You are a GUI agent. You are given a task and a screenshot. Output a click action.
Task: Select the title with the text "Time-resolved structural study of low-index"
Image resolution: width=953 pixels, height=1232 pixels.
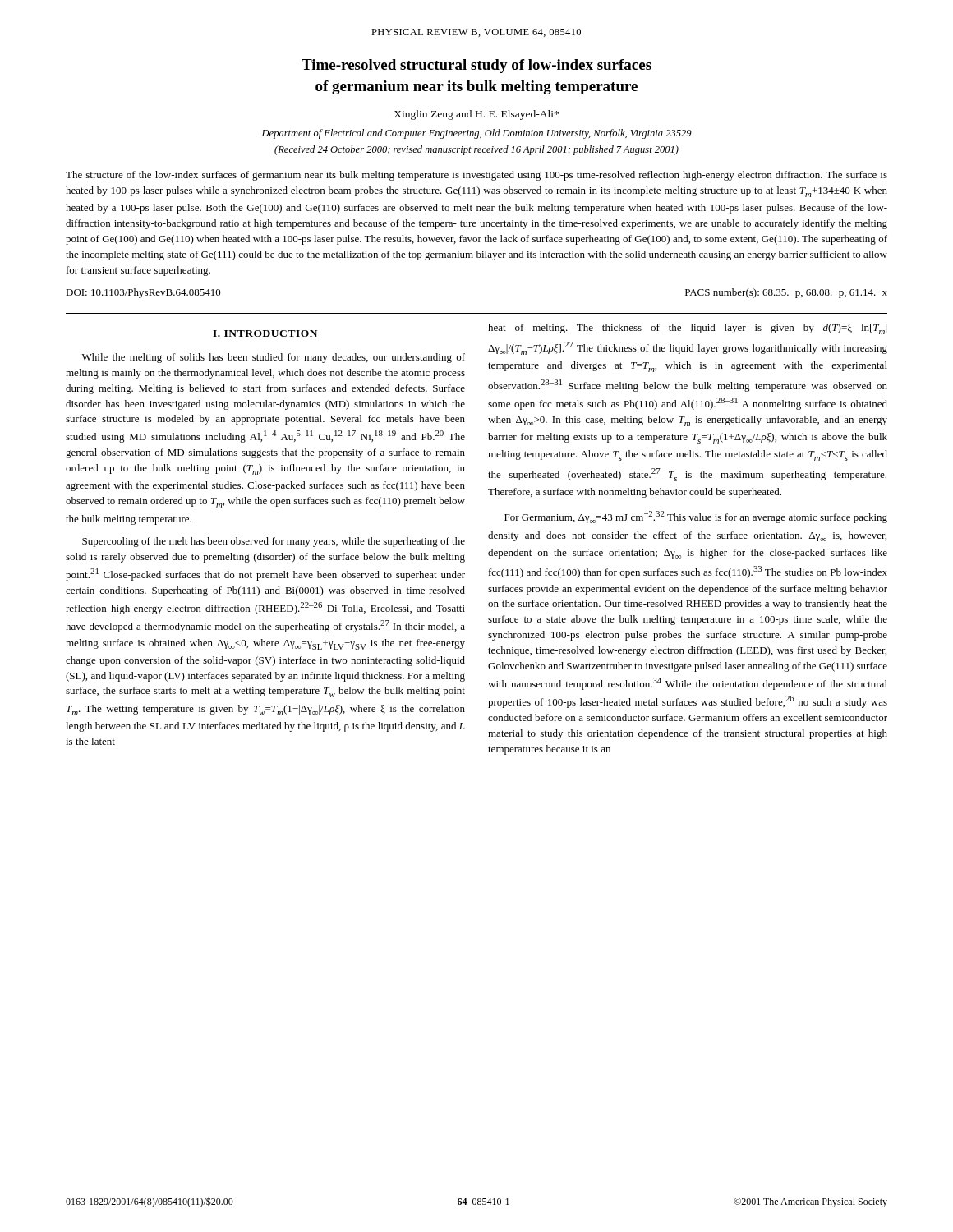tap(476, 75)
